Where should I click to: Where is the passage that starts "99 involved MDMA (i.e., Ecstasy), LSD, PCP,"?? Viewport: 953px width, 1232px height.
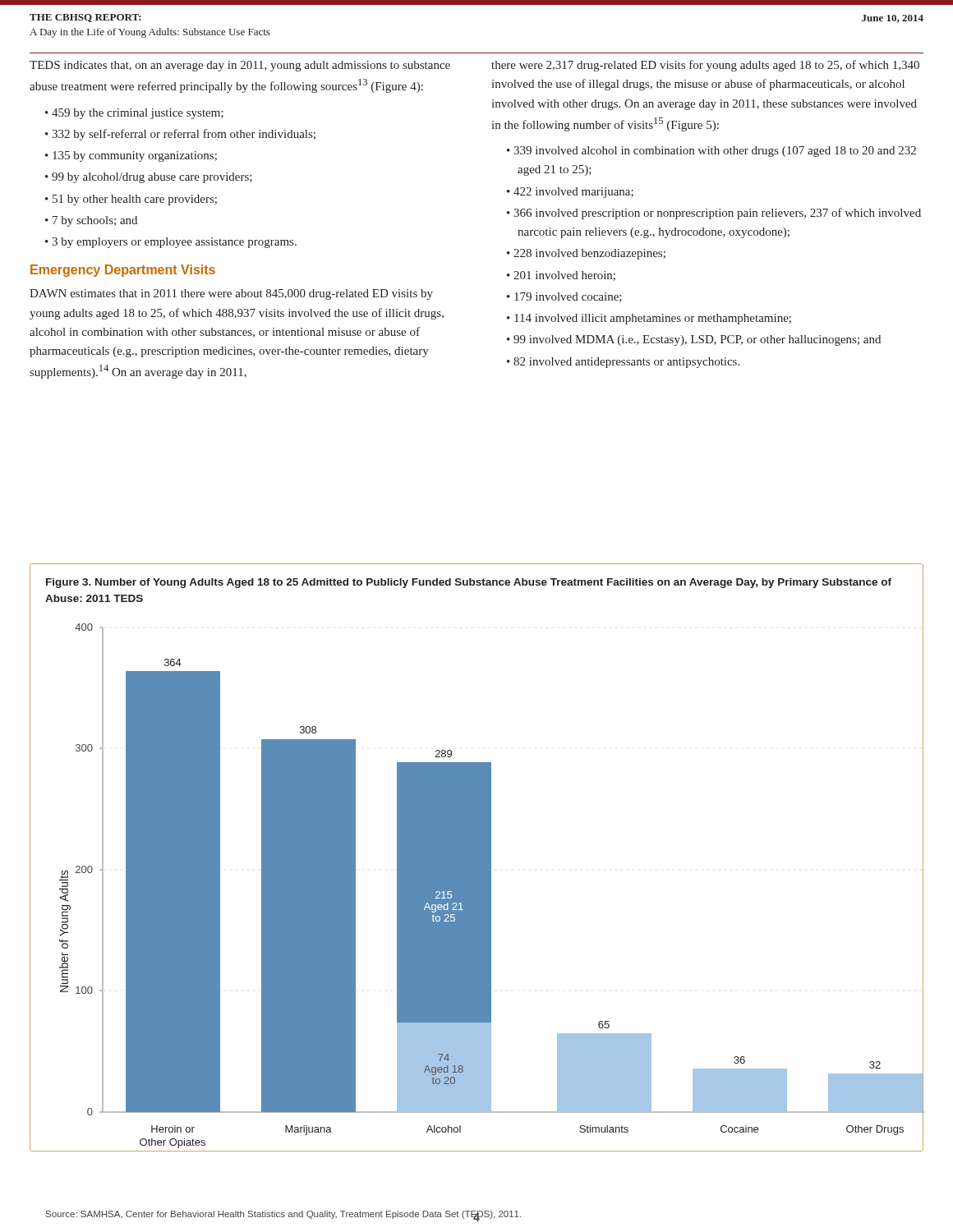click(697, 339)
